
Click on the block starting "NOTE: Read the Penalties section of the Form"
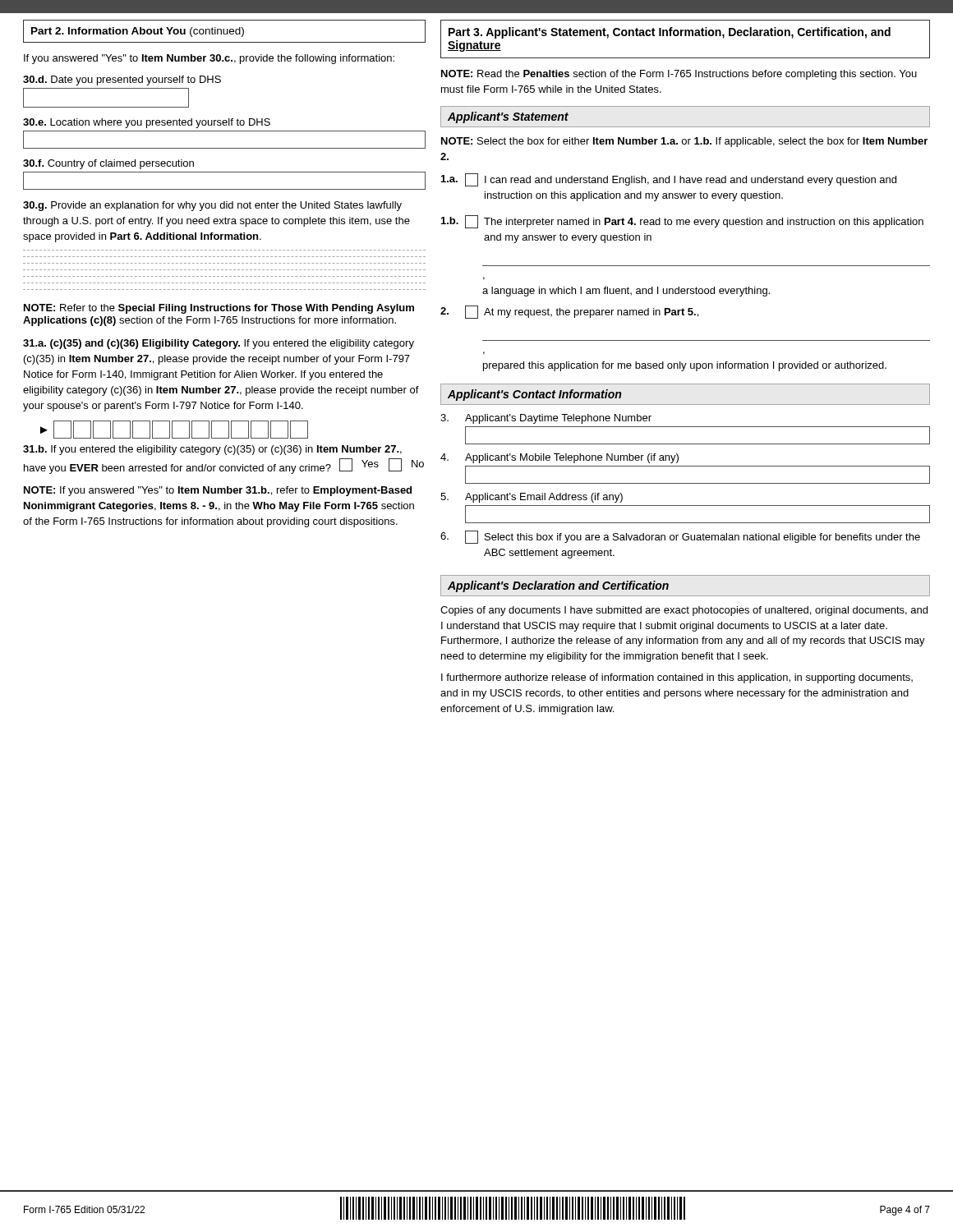coord(679,81)
